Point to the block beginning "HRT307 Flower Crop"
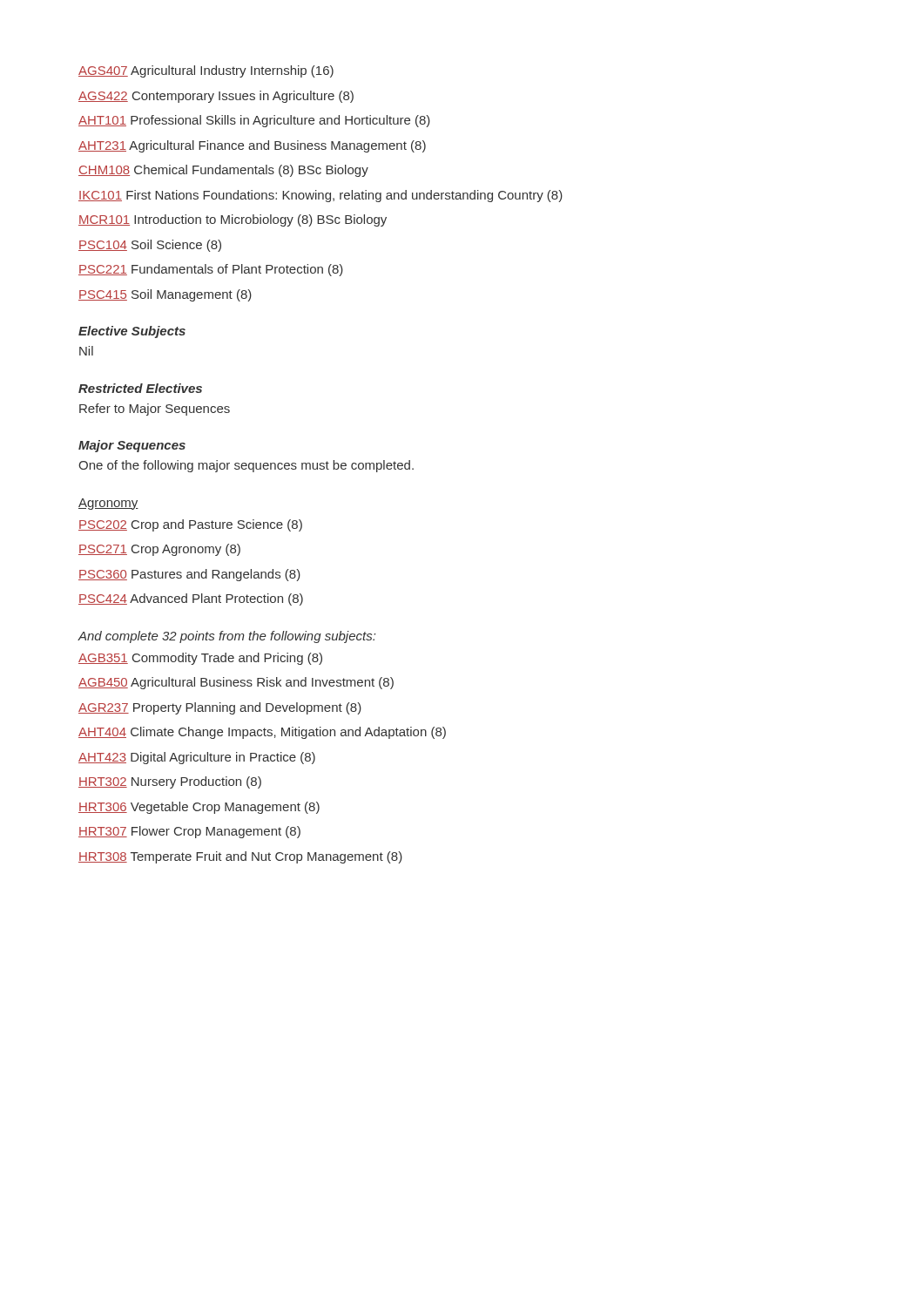This screenshot has width=924, height=1307. pos(190,831)
